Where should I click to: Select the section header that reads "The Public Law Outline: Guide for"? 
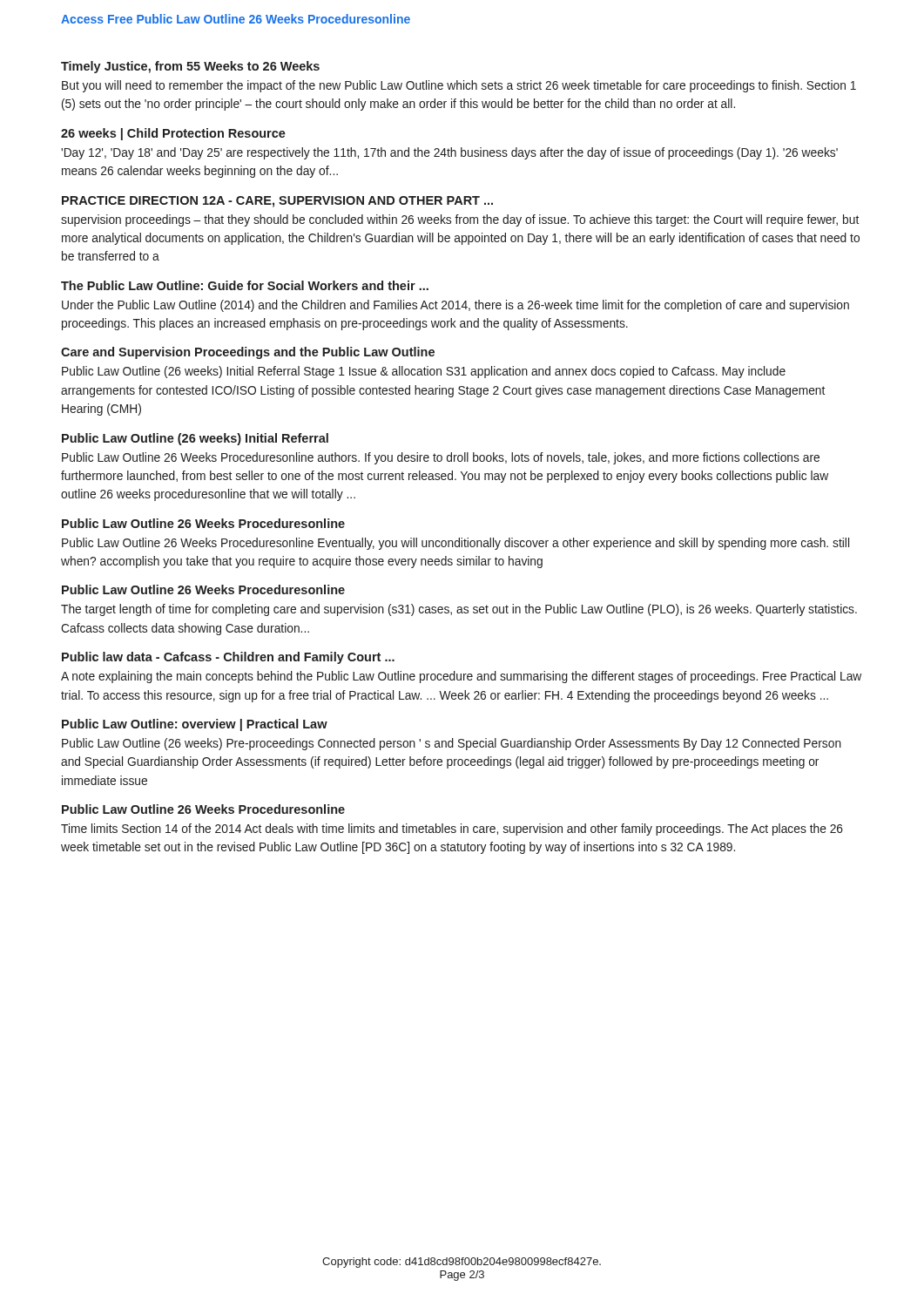[245, 286]
